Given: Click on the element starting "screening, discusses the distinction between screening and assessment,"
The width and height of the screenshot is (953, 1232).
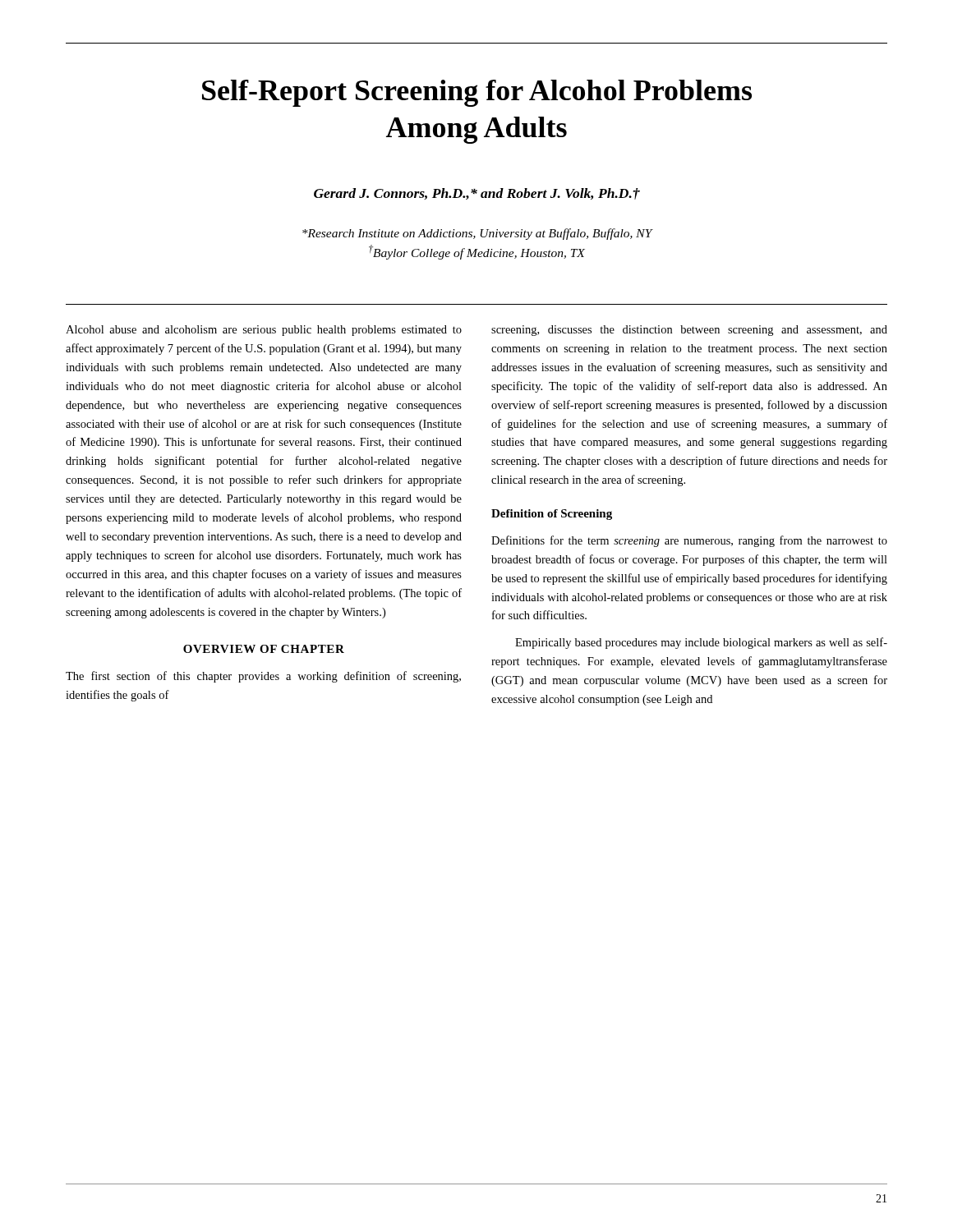Looking at the screenshot, I should coord(689,405).
